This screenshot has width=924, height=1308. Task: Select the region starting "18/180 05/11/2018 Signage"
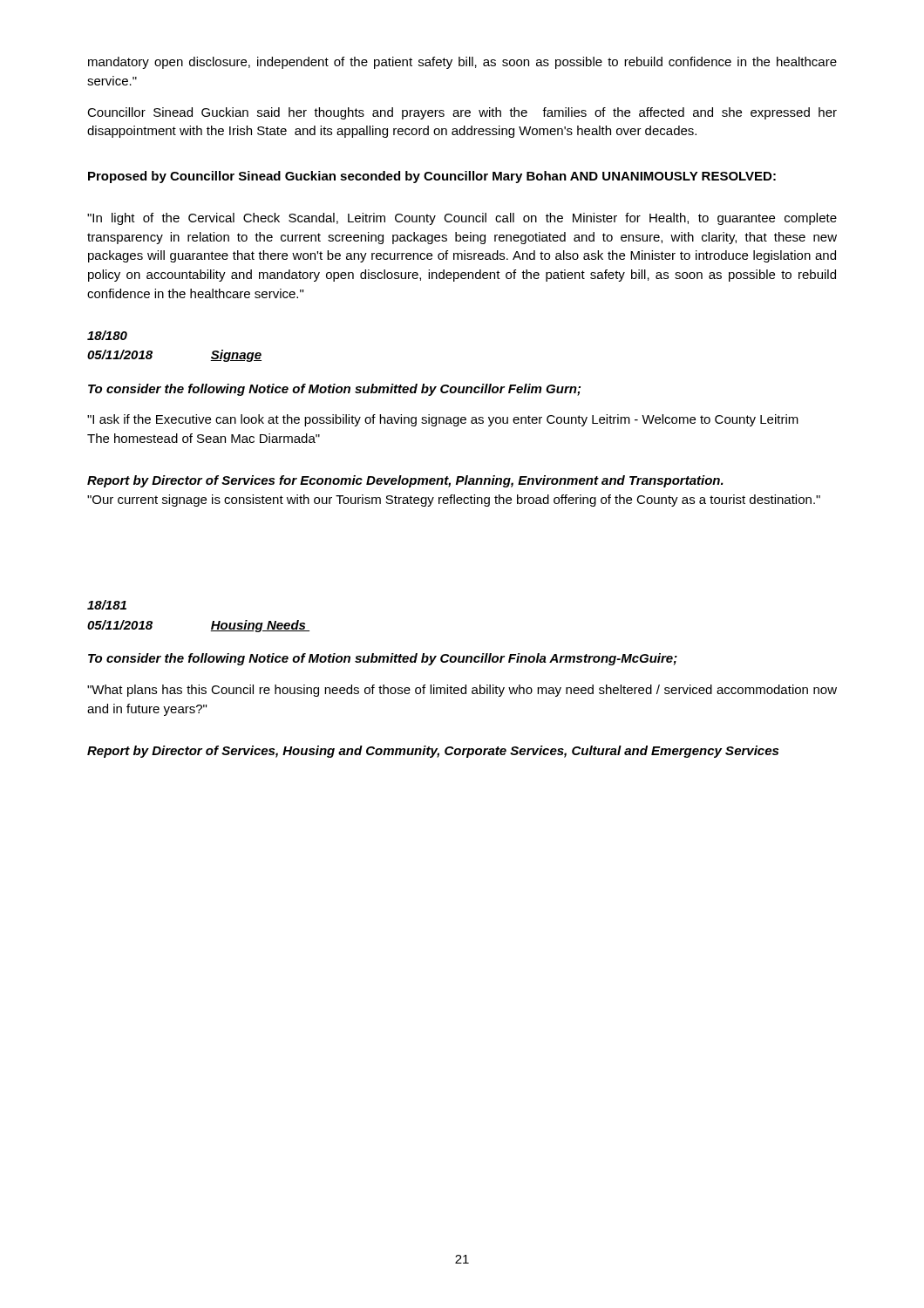107,335
